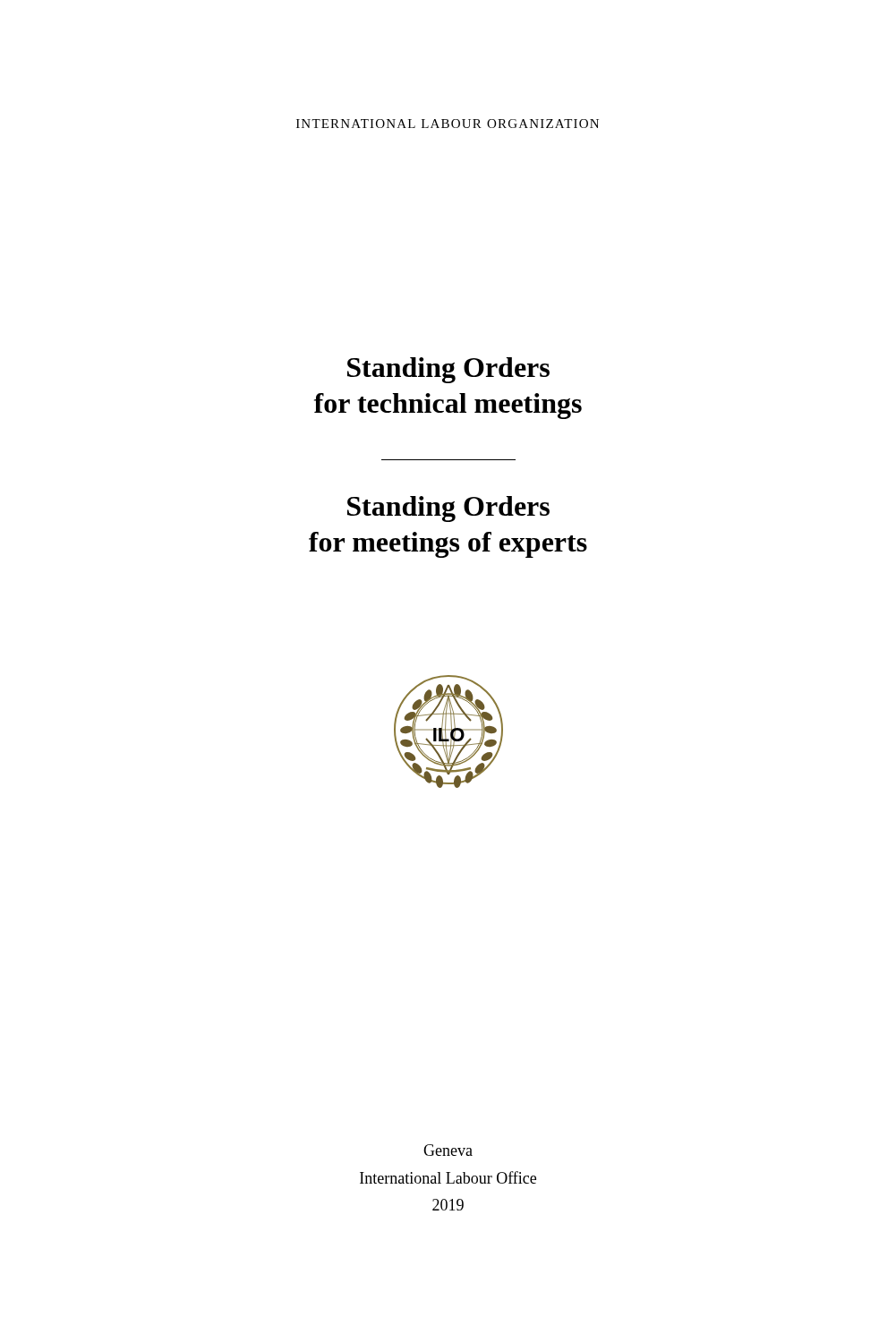Click on the block starting "INTERNATIONAL LABOUR ORGANIZATION"
Viewport: 896px width, 1343px height.
point(448,124)
